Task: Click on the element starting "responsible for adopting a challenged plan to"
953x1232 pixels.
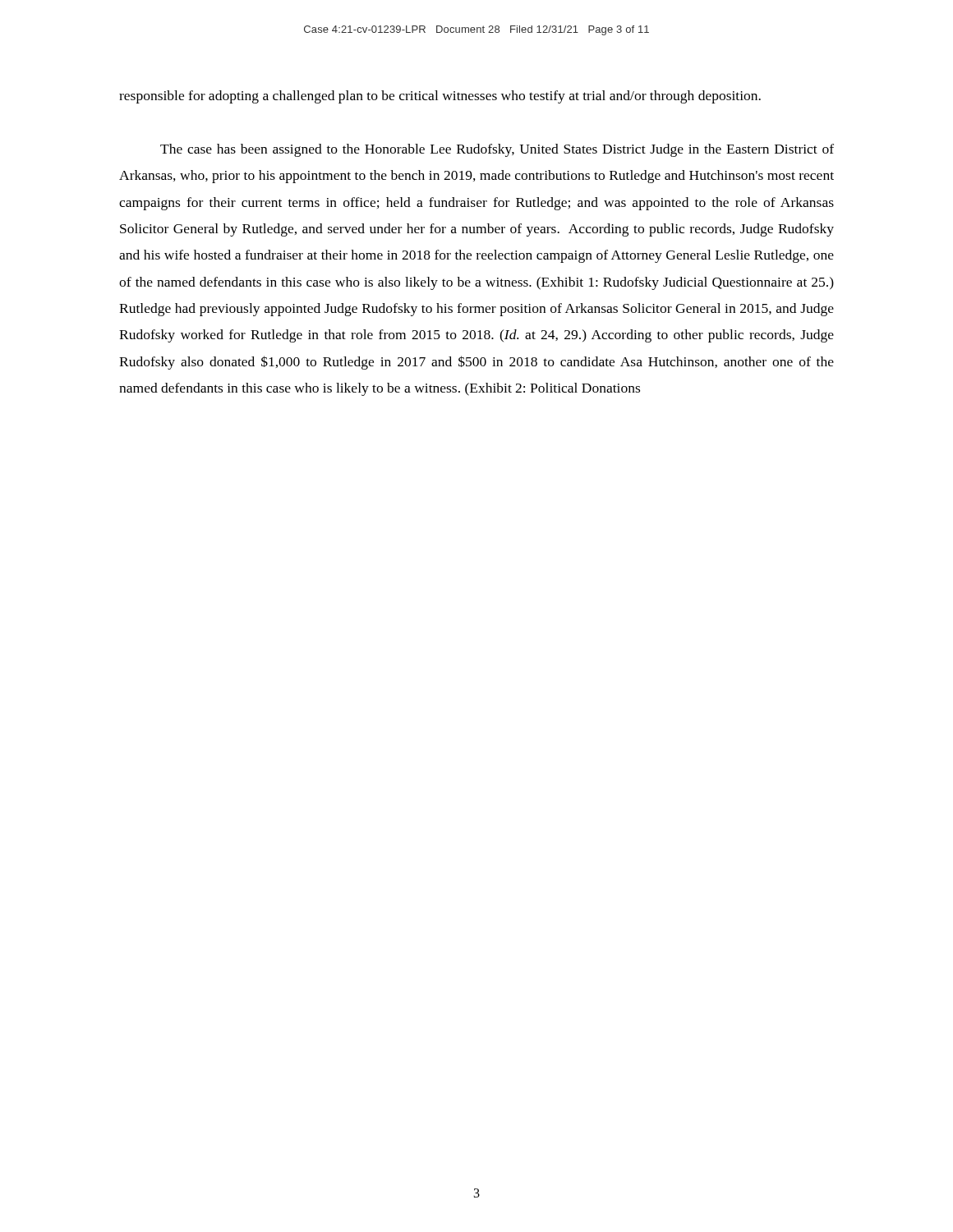Action: click(x=440, y=95)
